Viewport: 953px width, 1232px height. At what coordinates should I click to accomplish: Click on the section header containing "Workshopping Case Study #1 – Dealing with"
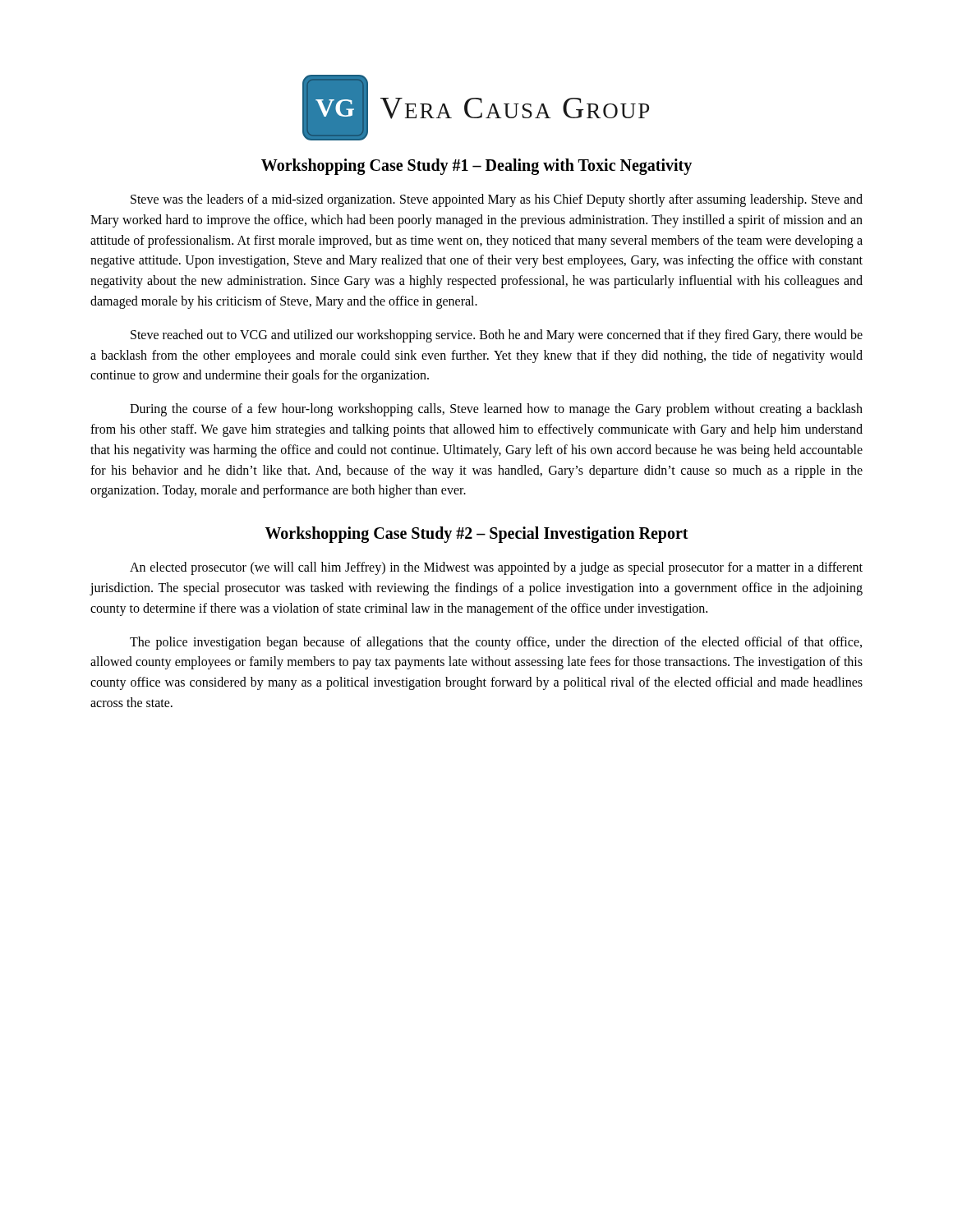[x=476, y=165]
